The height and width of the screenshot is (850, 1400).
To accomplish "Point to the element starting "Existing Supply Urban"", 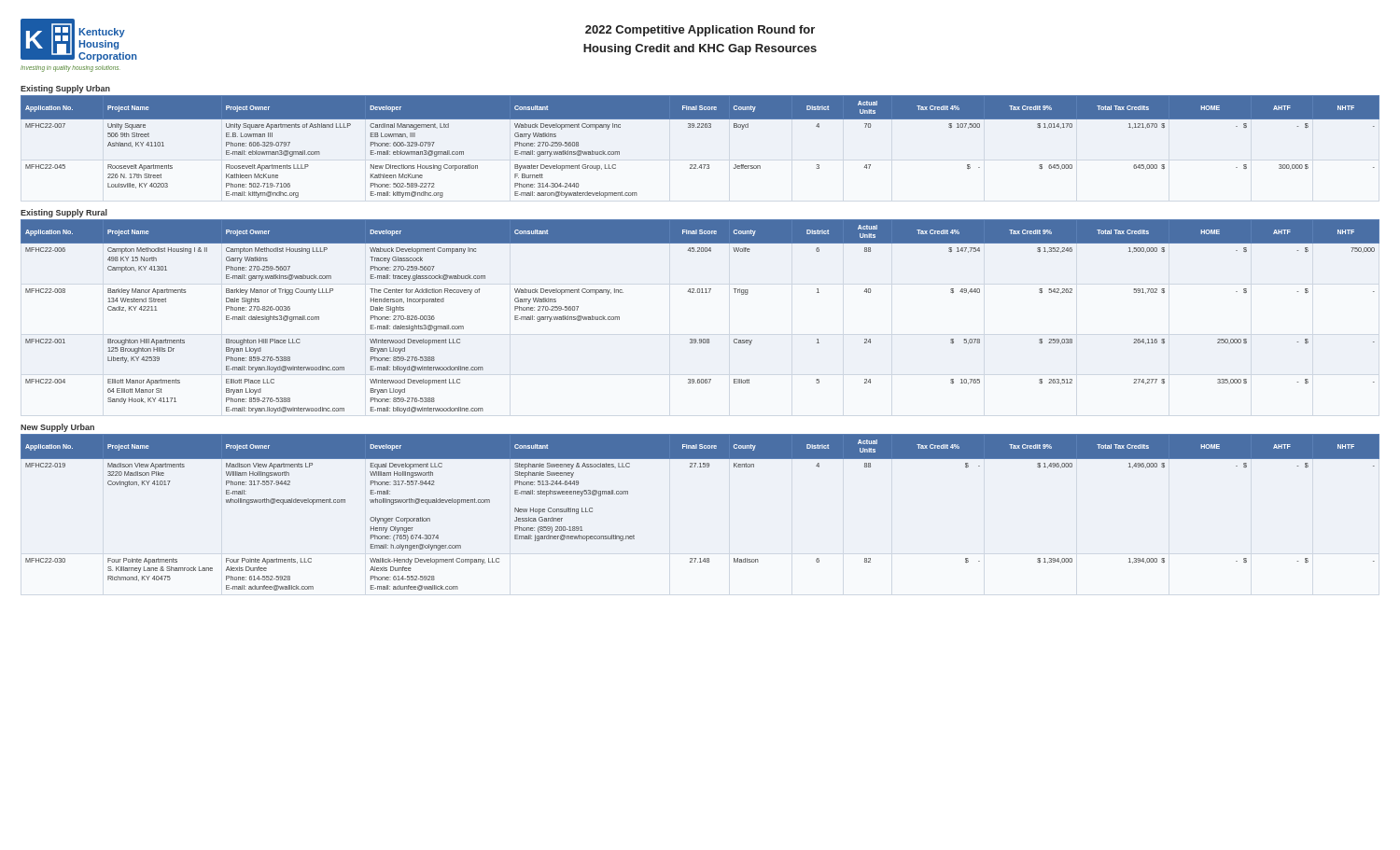I will click(65, 89).
